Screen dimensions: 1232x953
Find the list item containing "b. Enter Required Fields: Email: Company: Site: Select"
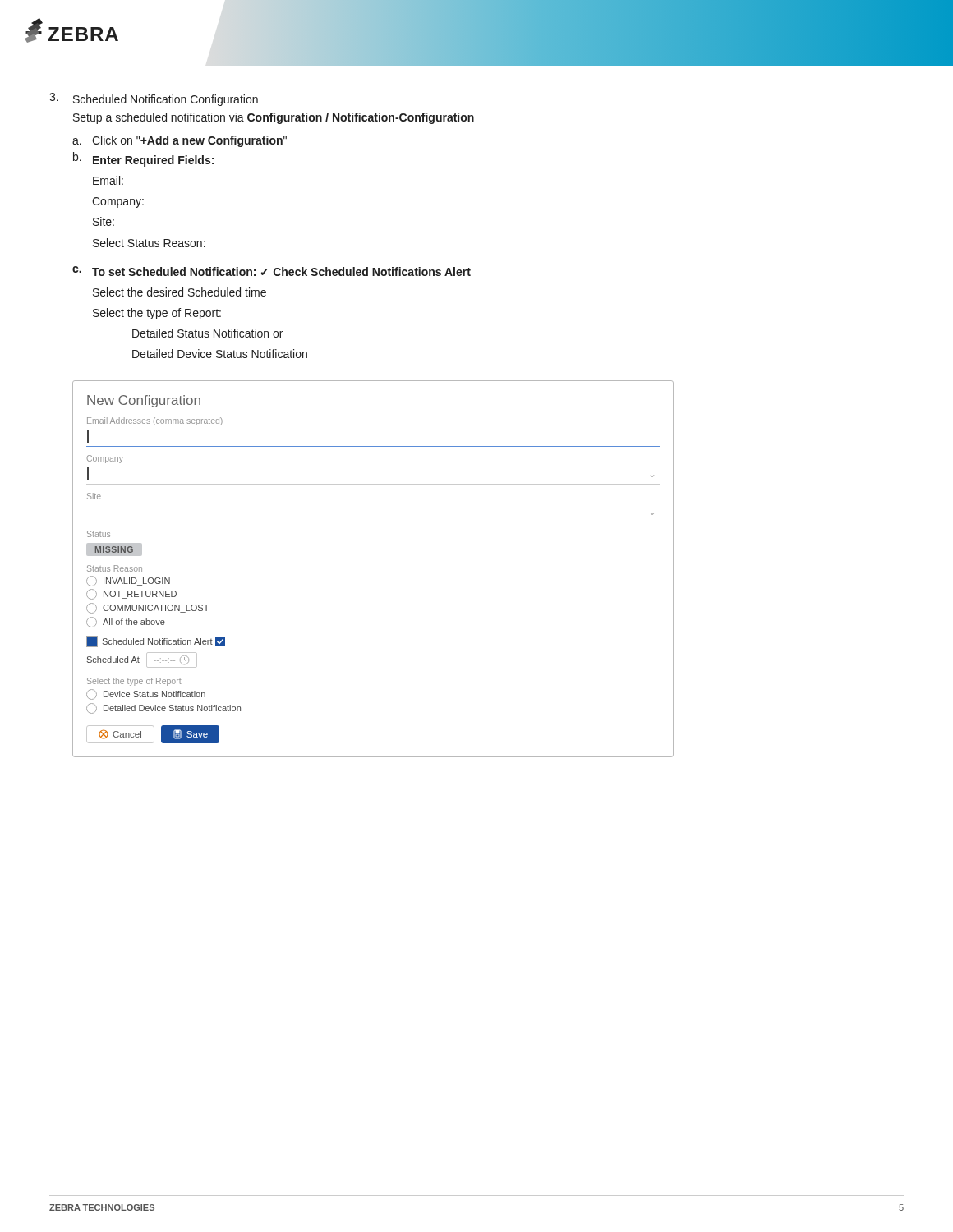[144, 202]
